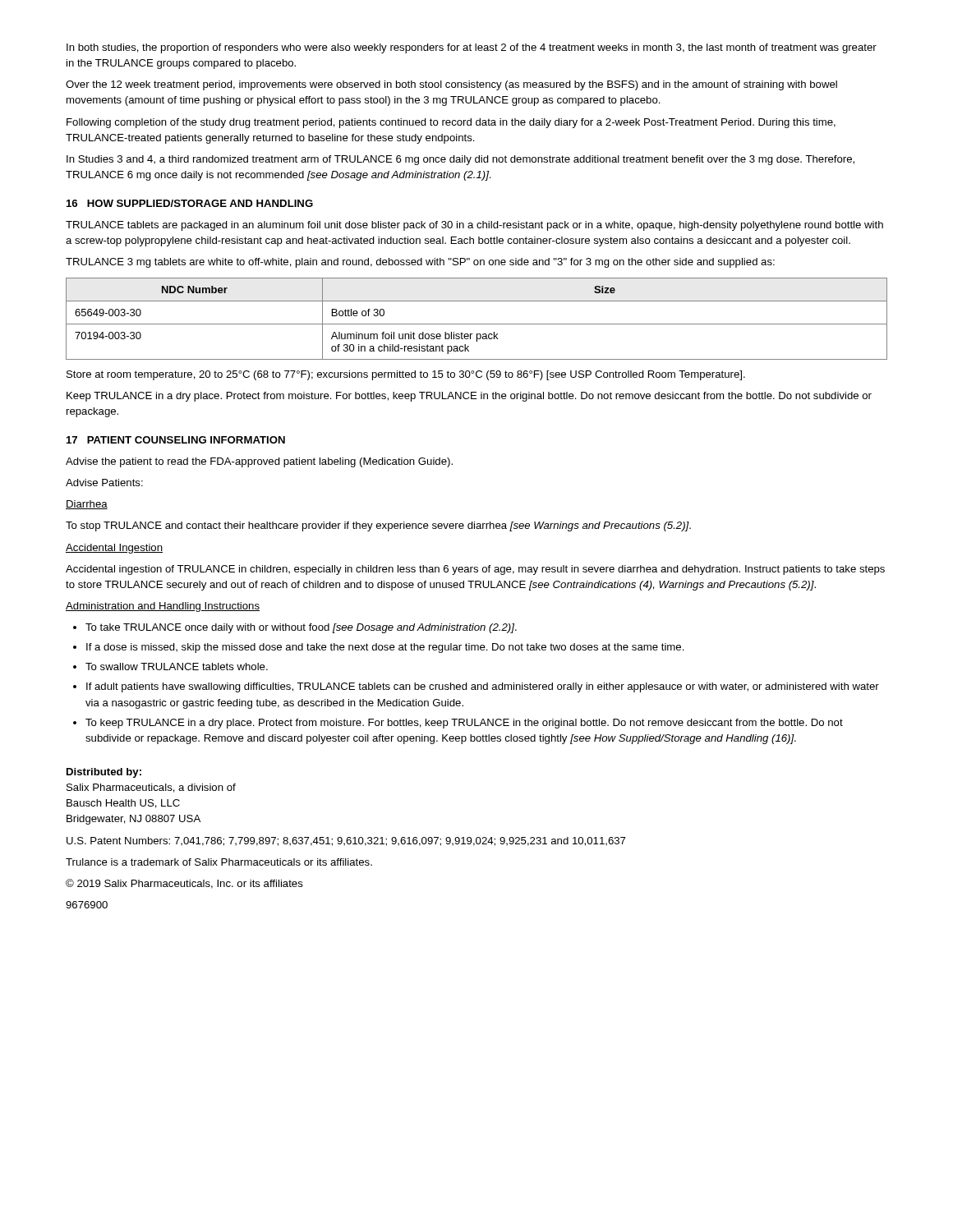Point to the block beginning "To keep TRULANCE in"
Image resolution: width=953 pixels, height=1232 pixels.
coord(486,730)
